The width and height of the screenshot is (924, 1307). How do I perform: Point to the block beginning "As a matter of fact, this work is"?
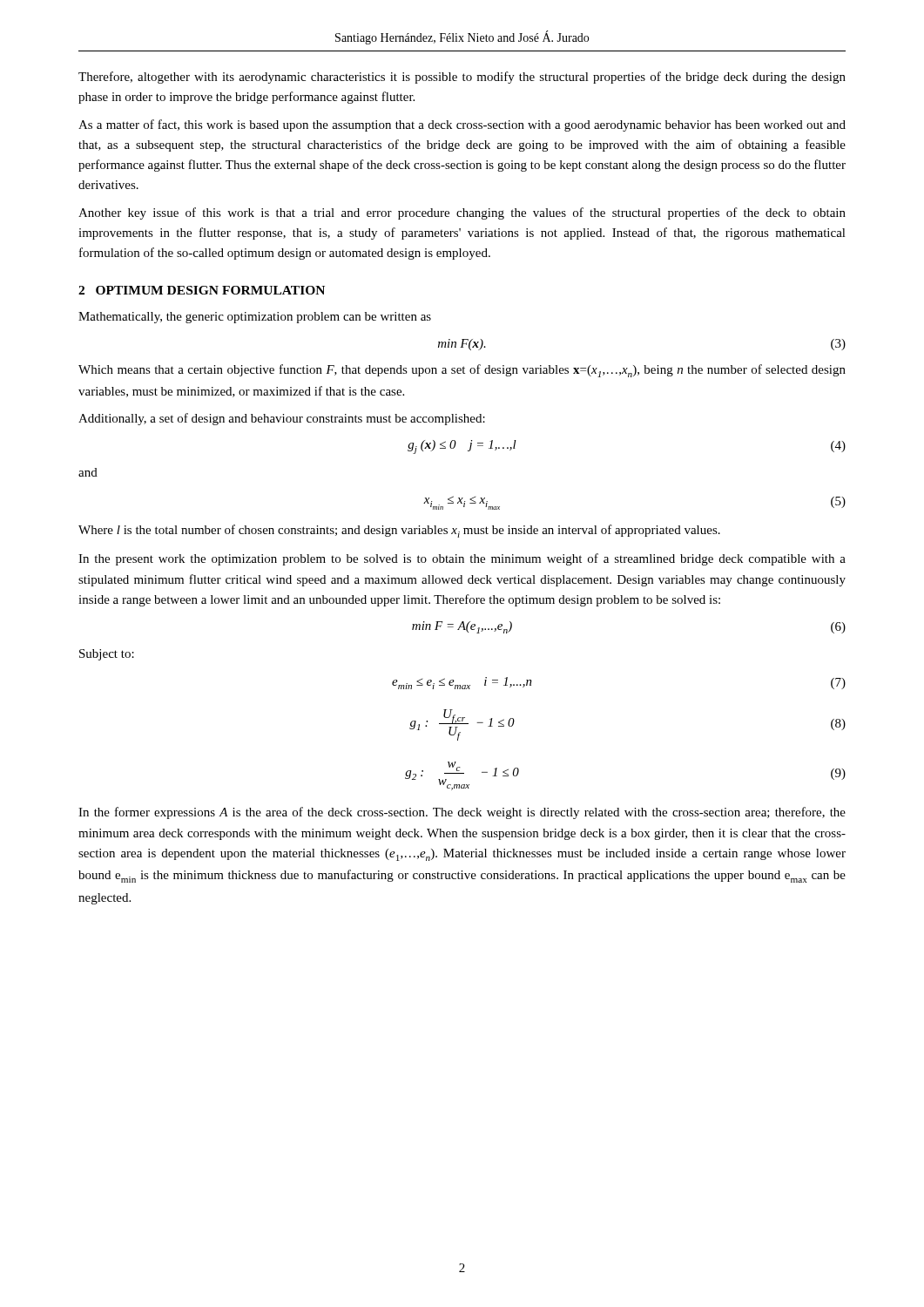point(462,155)
